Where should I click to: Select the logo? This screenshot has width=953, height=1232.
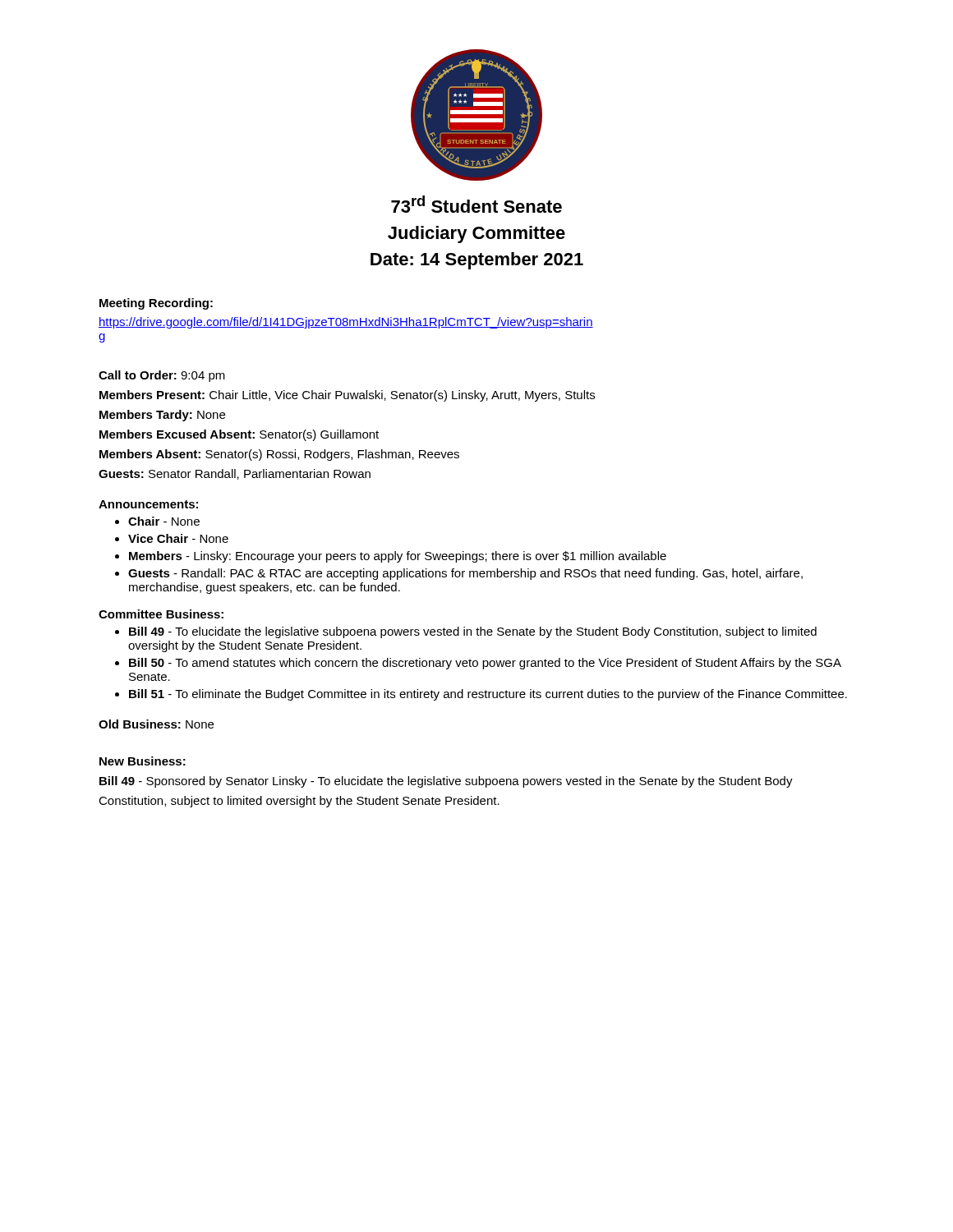pos(476,115)
